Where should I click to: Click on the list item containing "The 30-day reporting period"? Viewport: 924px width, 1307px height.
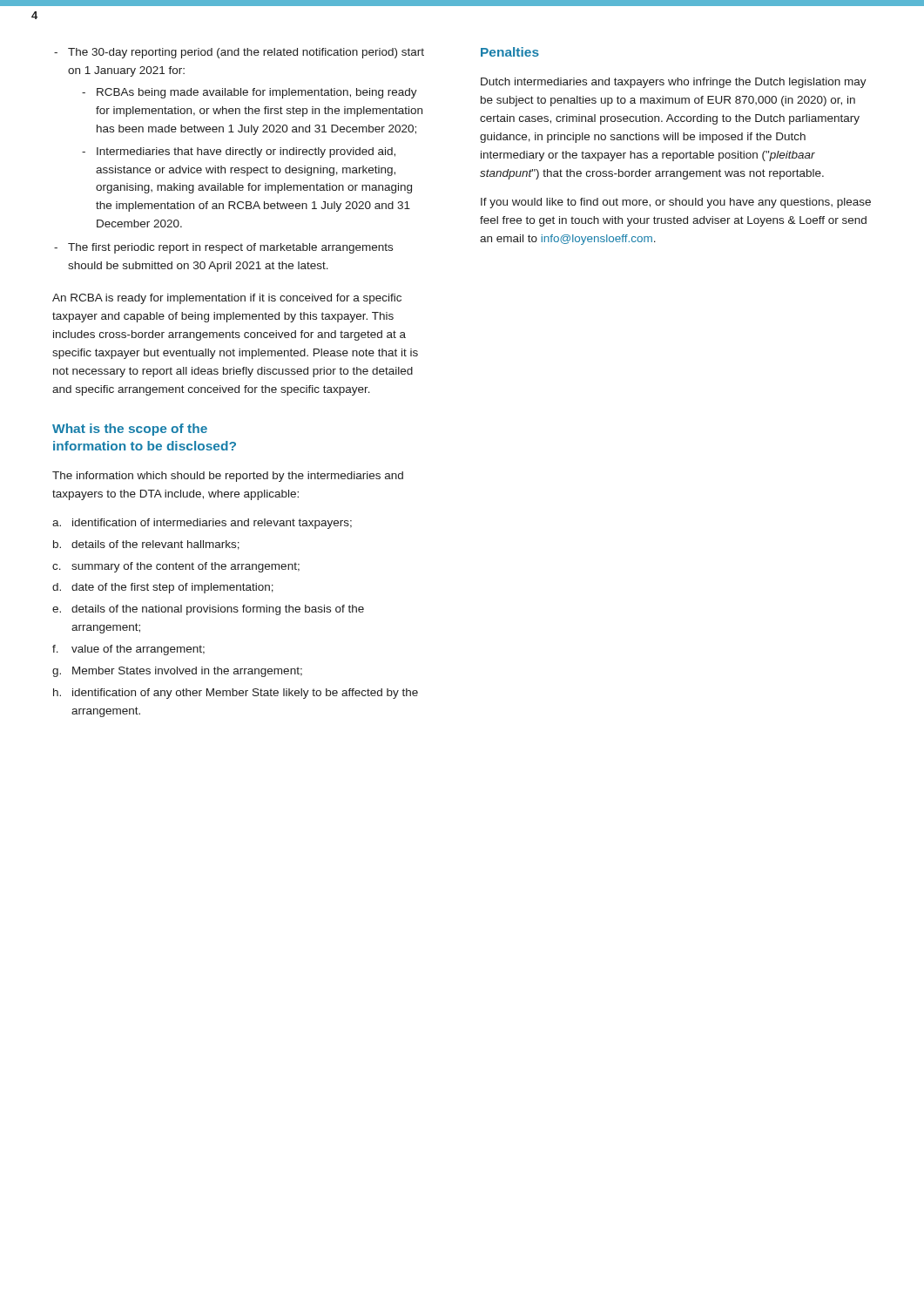point(240,159)
